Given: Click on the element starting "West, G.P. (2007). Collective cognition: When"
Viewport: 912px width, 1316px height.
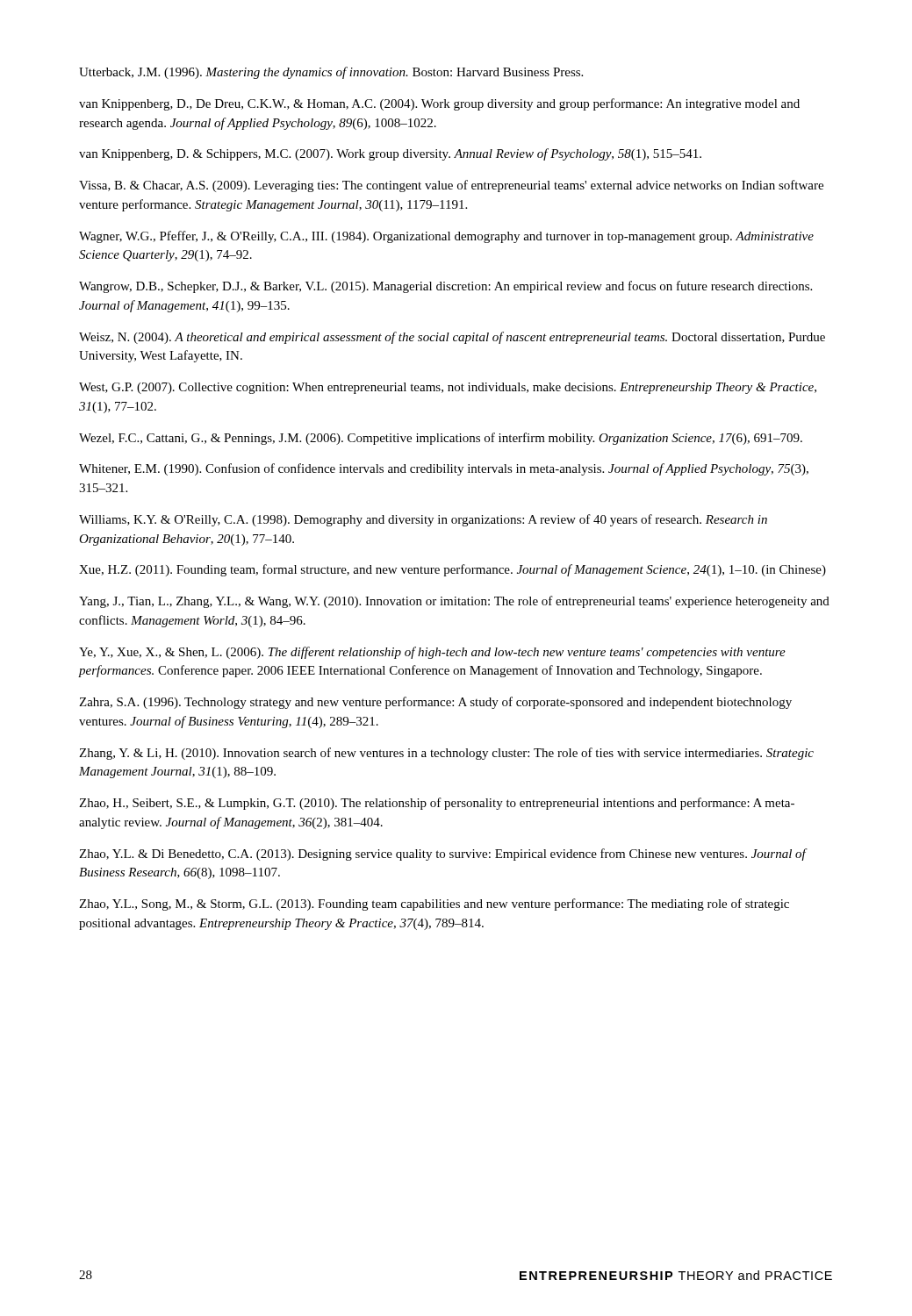Looking at the screenshot, I should click(448, 396).
